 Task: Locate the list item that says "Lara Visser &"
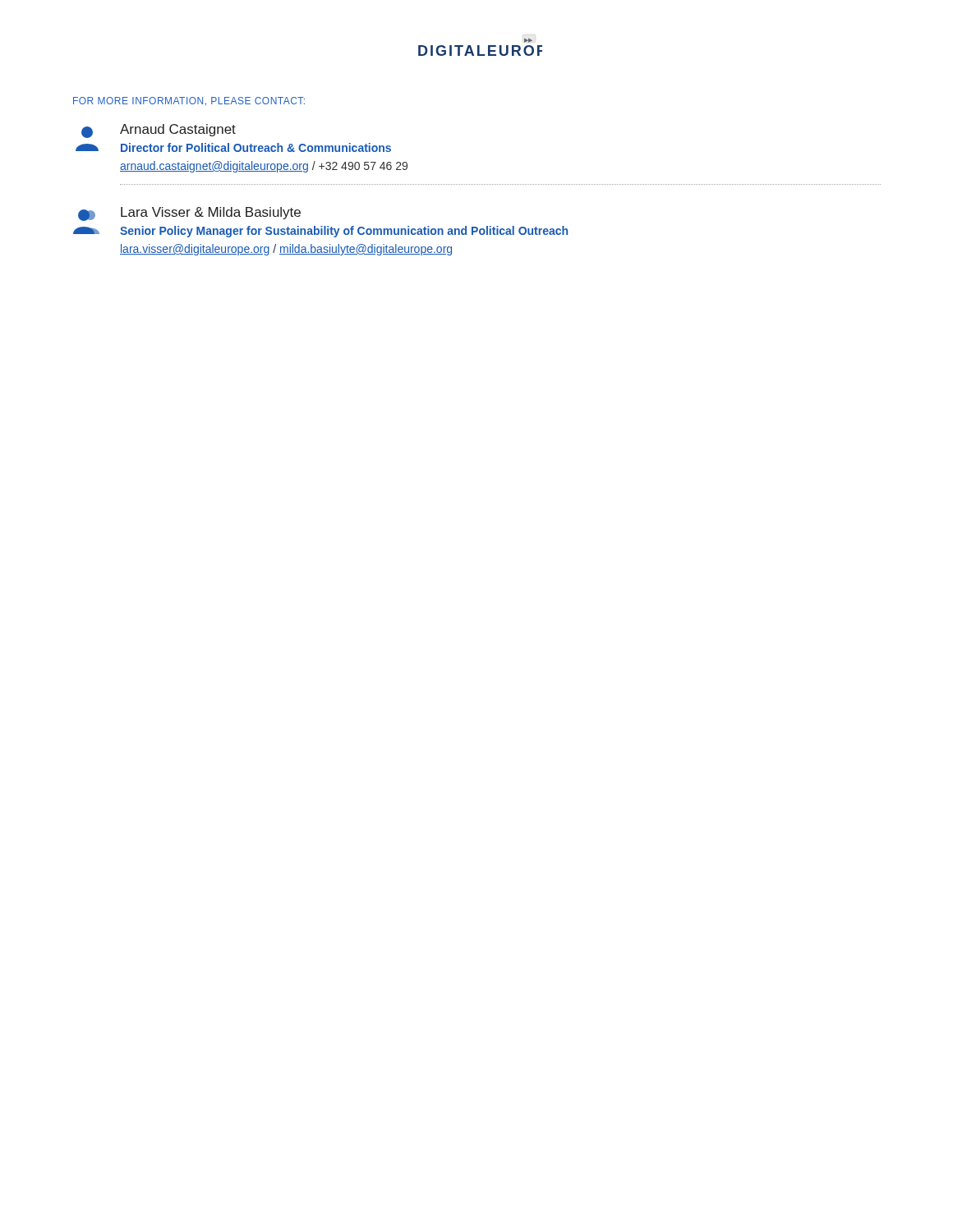[x=476, y=231]
